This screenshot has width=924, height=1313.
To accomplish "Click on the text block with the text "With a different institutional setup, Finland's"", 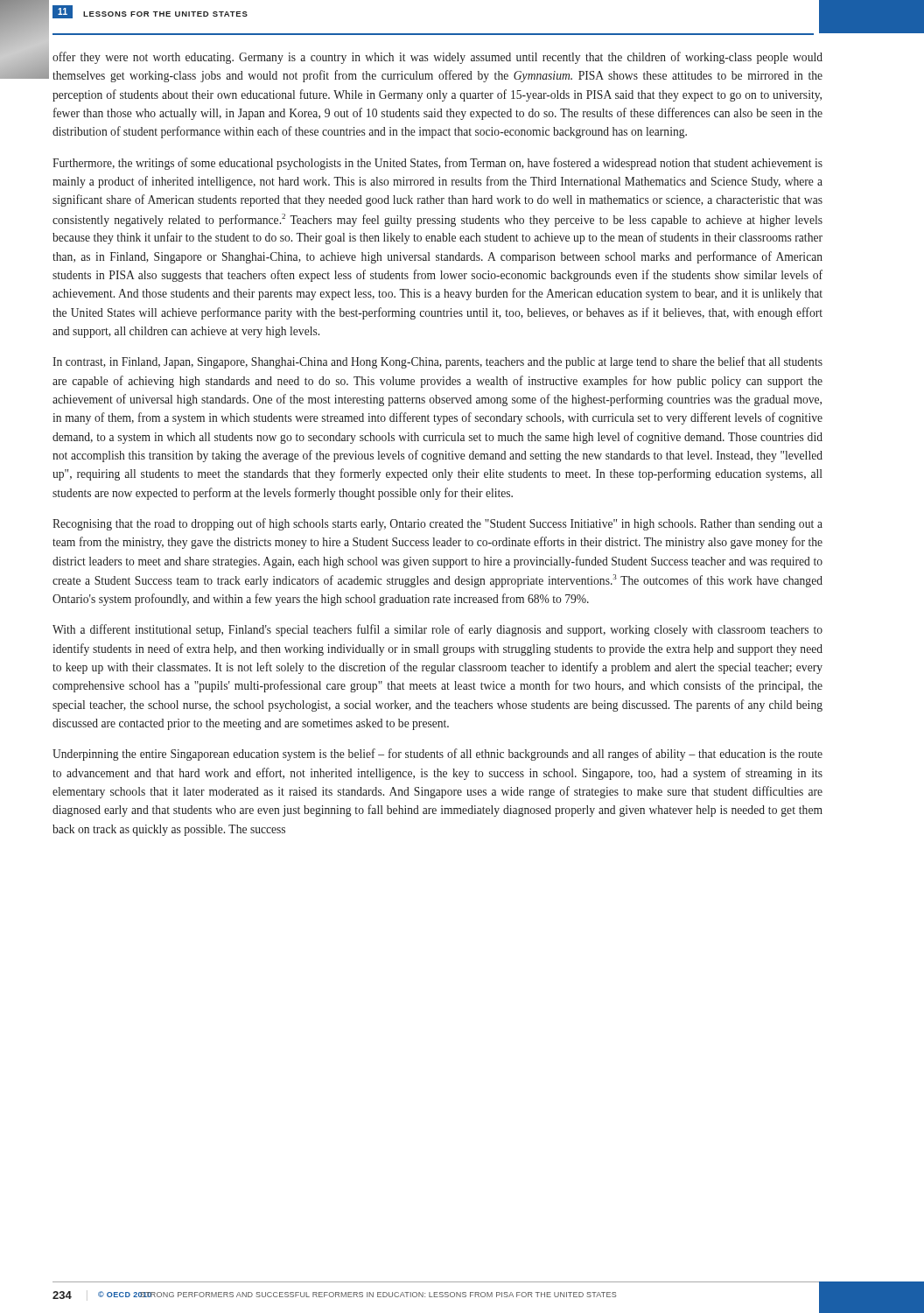I will [x=438, y=677].
